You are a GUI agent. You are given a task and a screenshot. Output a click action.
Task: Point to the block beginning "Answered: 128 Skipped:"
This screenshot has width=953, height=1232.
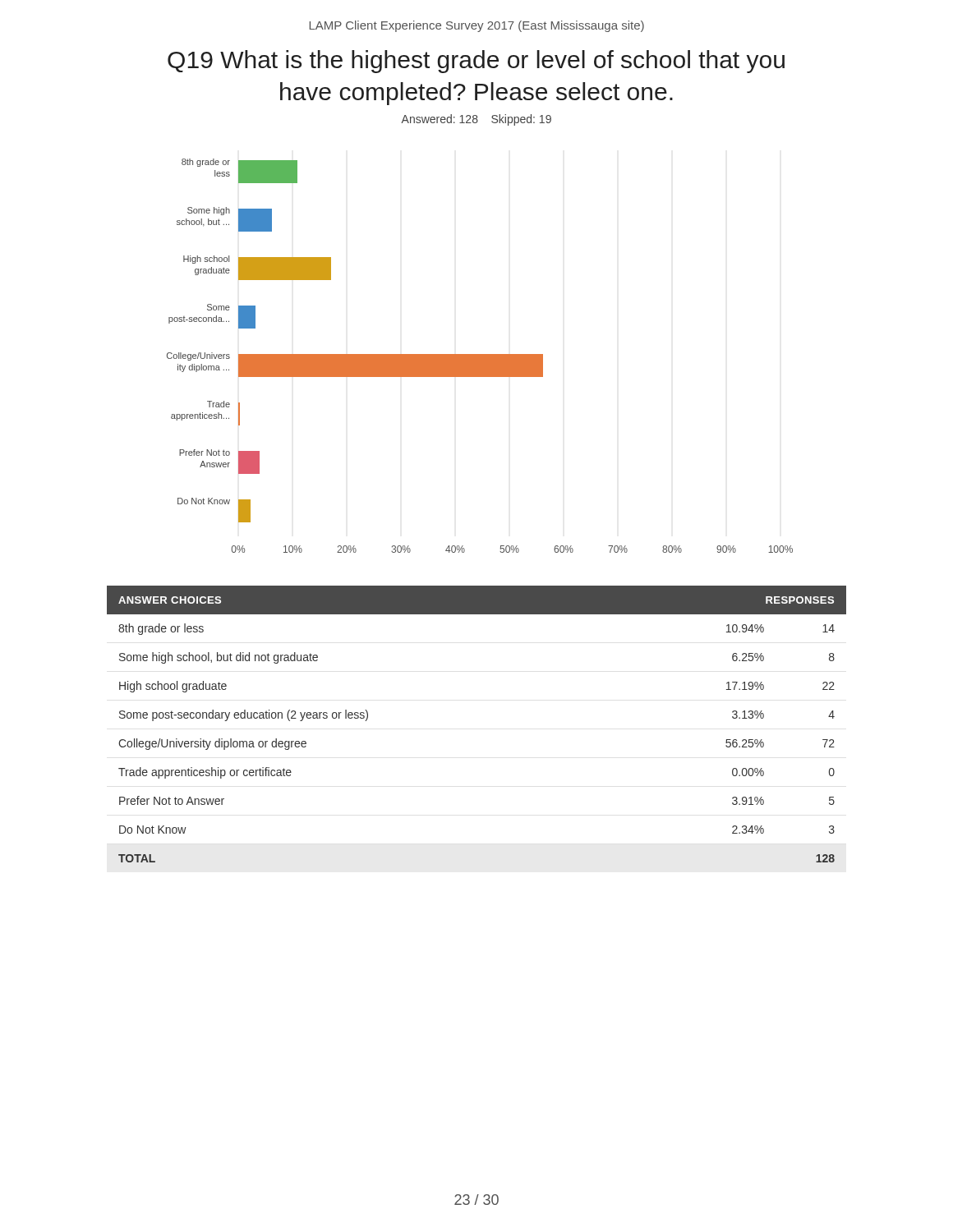click(476, 119)
